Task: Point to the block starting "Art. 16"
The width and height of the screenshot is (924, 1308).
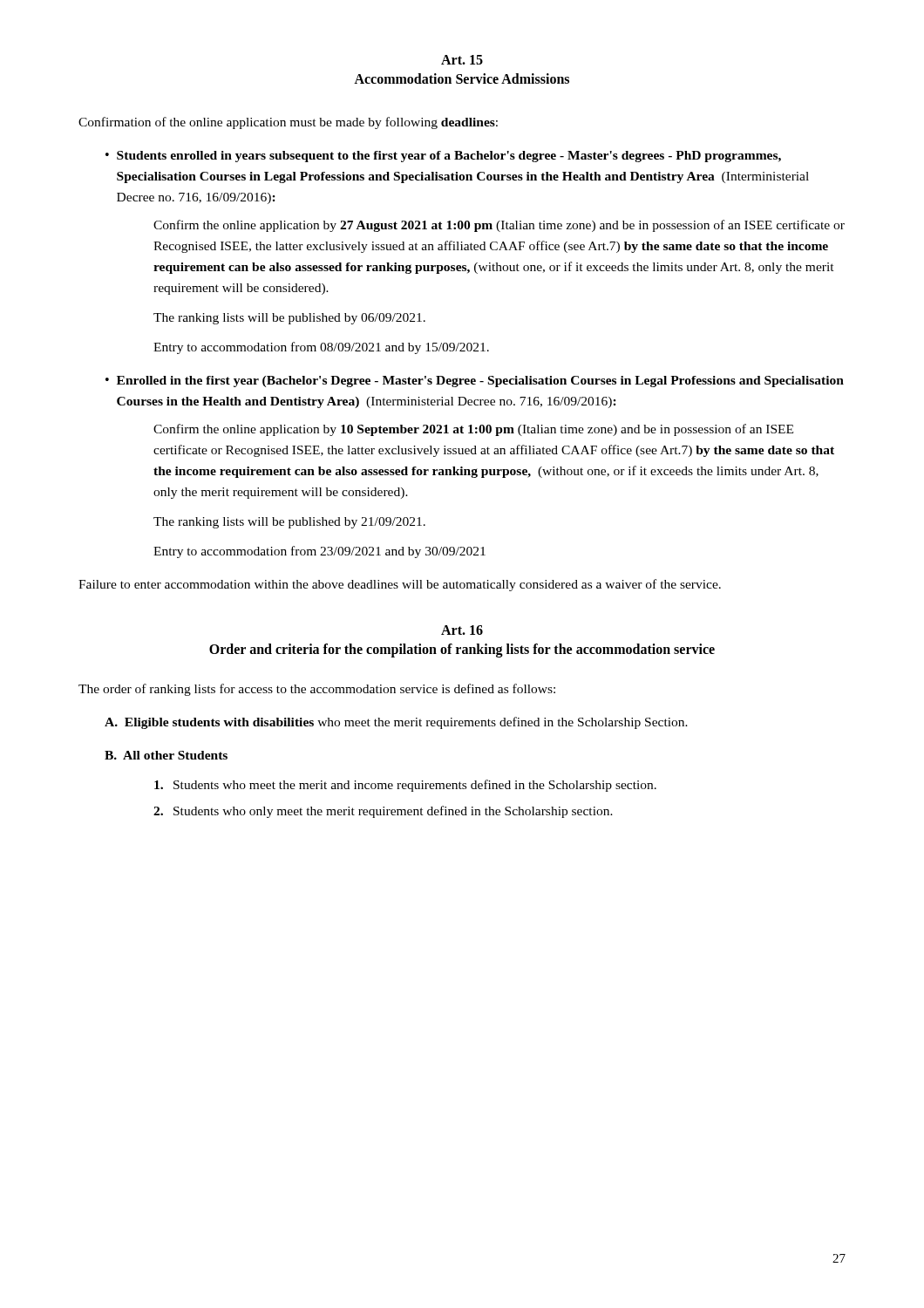Action: coord(462,630)
